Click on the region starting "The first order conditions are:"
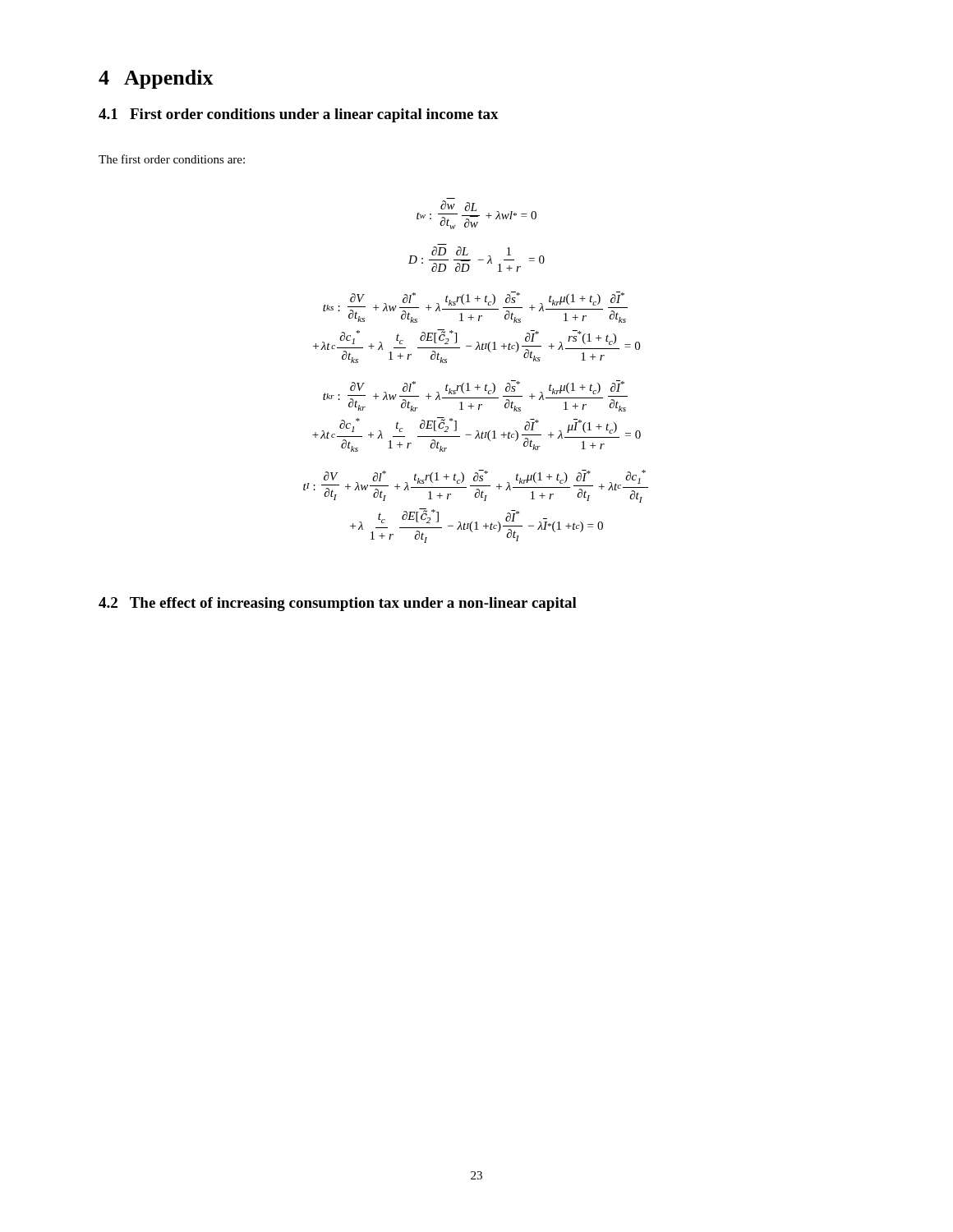Image resolution: width=953 pixels, height=1232 pixels. [172, 159]
